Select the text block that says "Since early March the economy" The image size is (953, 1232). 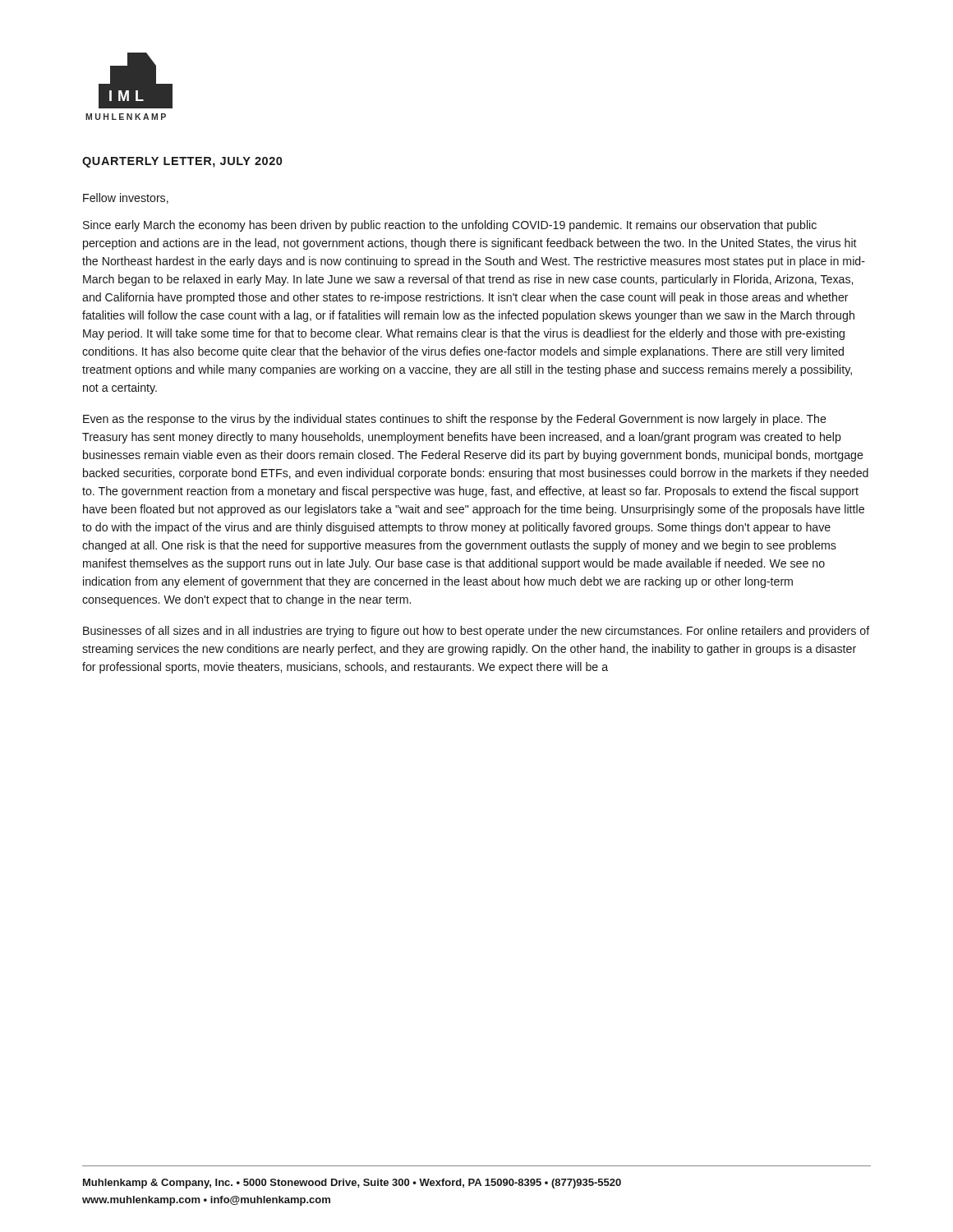coord(474,306)
